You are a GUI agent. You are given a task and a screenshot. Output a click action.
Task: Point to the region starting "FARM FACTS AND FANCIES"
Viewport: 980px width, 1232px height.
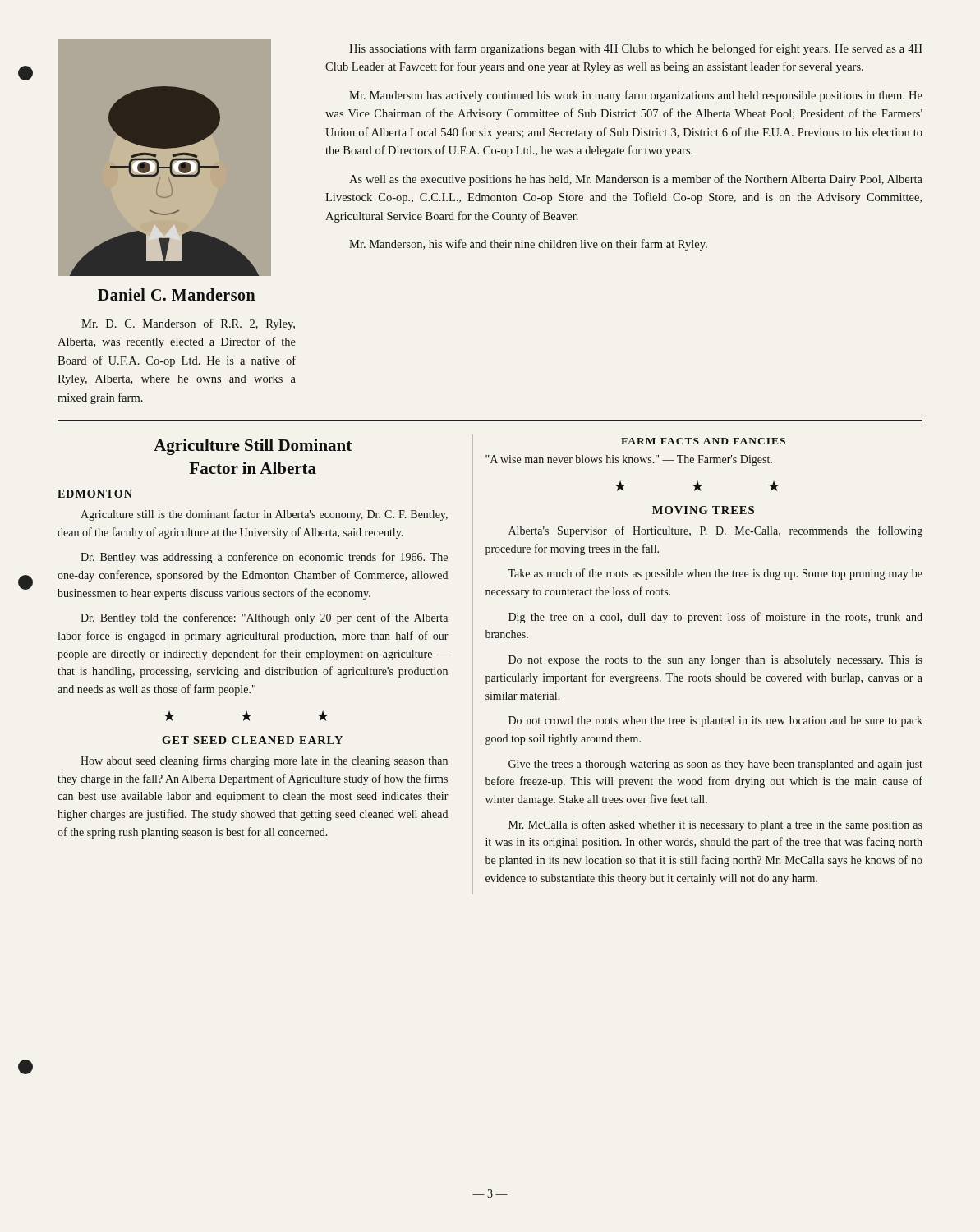tap(704, 441)
